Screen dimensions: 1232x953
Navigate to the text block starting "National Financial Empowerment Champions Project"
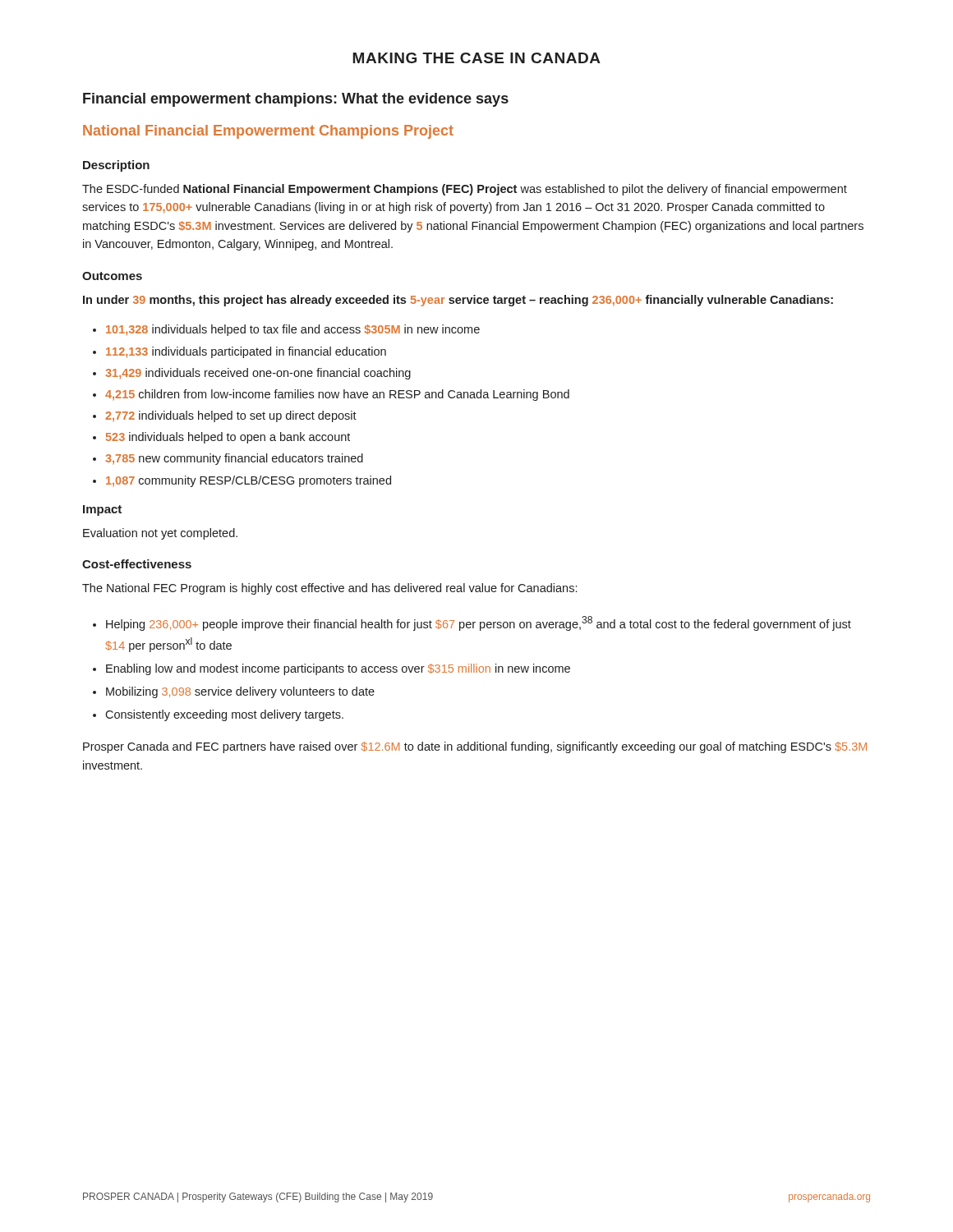click(x=268, y=132)
